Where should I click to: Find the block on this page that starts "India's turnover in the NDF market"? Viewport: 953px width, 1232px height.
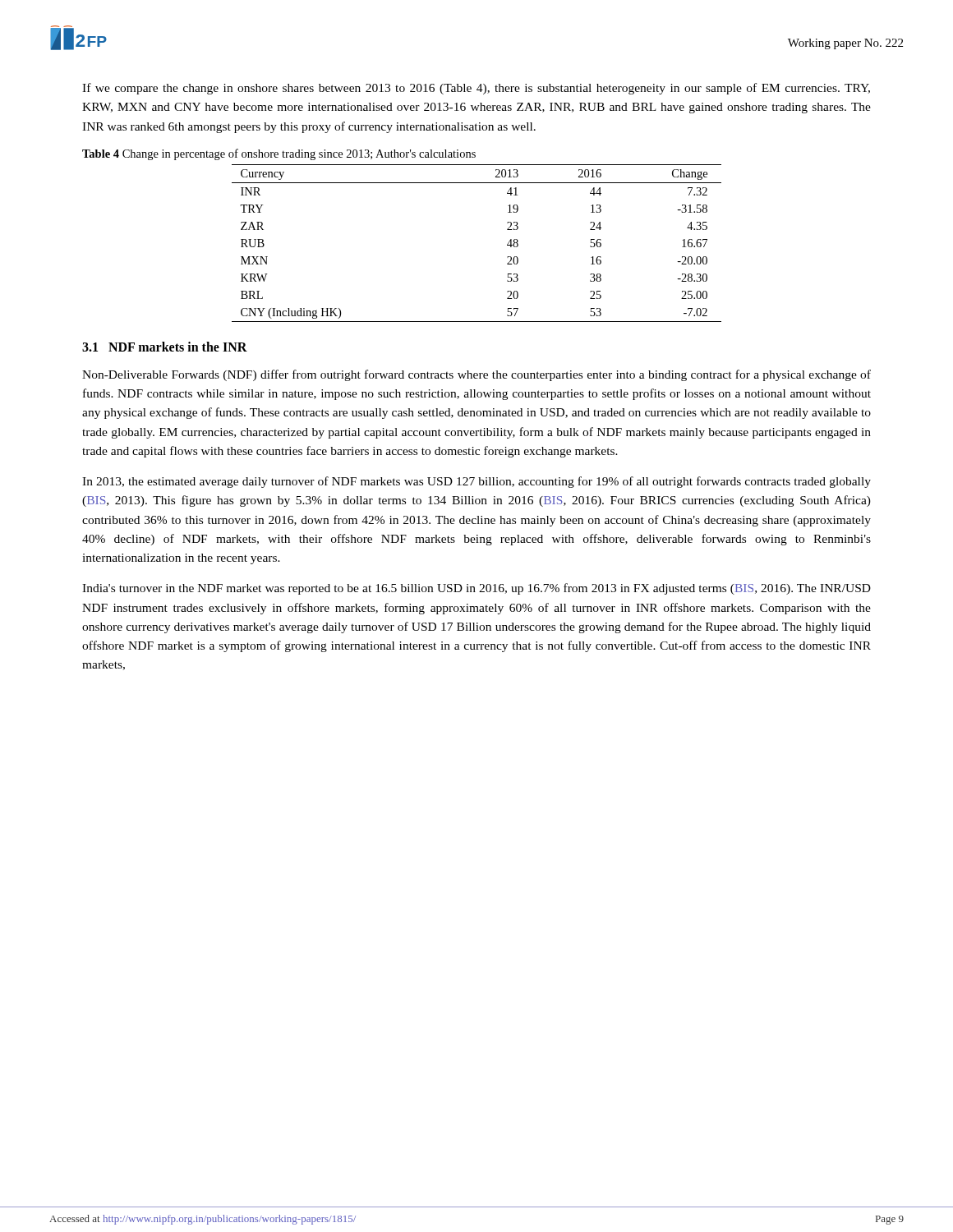tap(476, 626)
